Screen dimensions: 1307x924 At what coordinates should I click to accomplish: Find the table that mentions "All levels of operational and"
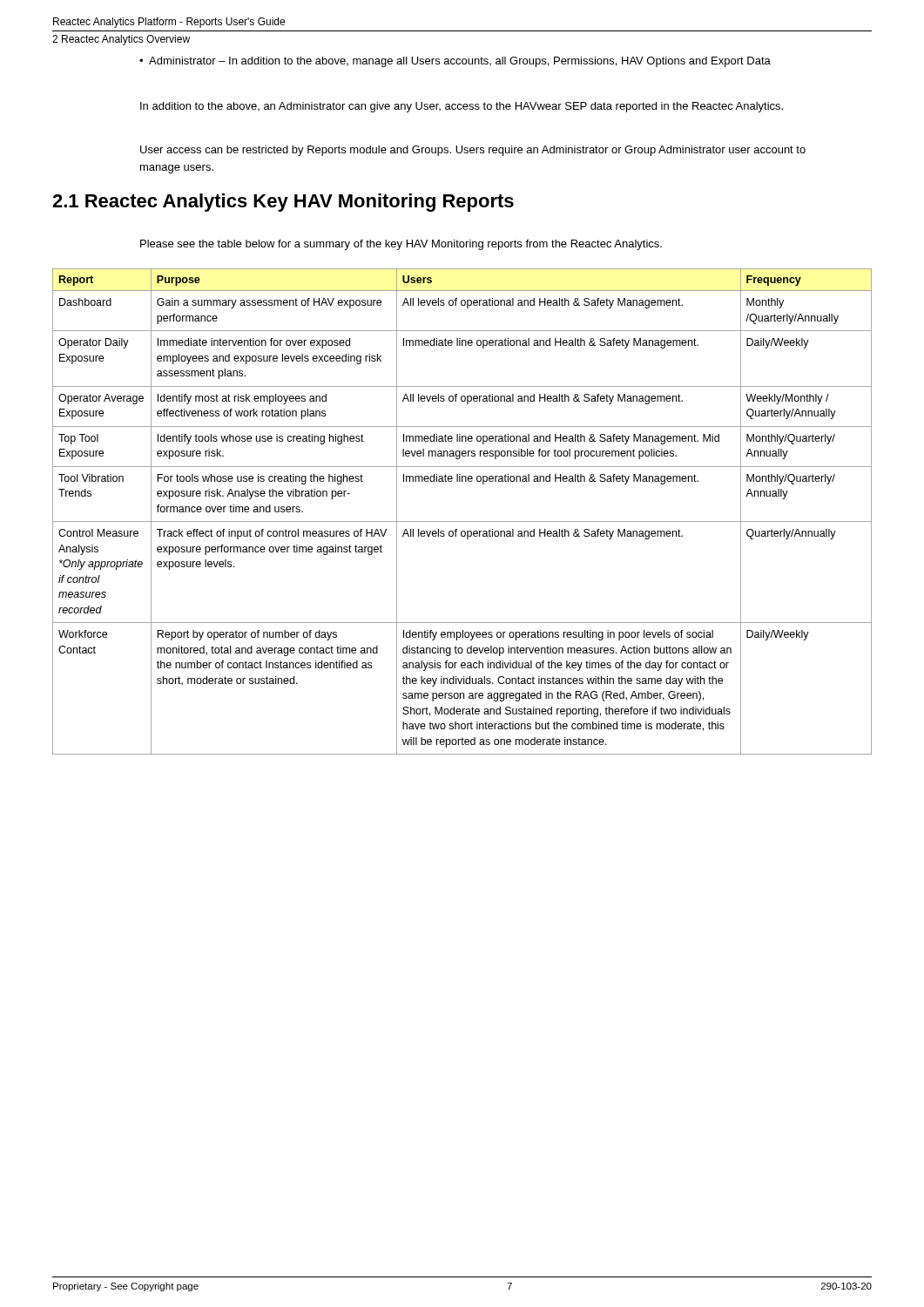(462, 511)
